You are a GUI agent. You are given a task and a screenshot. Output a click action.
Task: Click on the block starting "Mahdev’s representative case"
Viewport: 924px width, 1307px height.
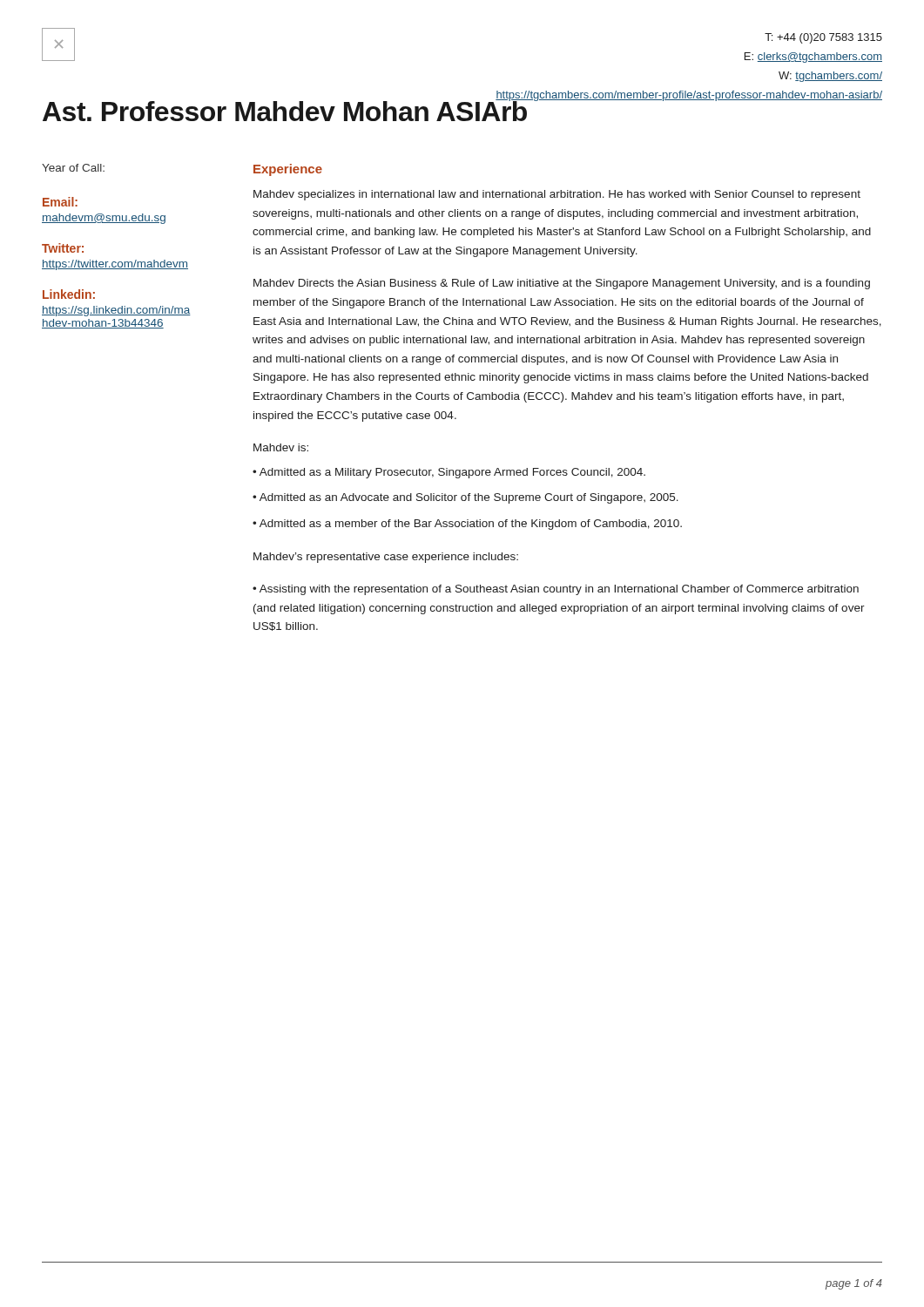pyautogui.click(x=386, y=556)
